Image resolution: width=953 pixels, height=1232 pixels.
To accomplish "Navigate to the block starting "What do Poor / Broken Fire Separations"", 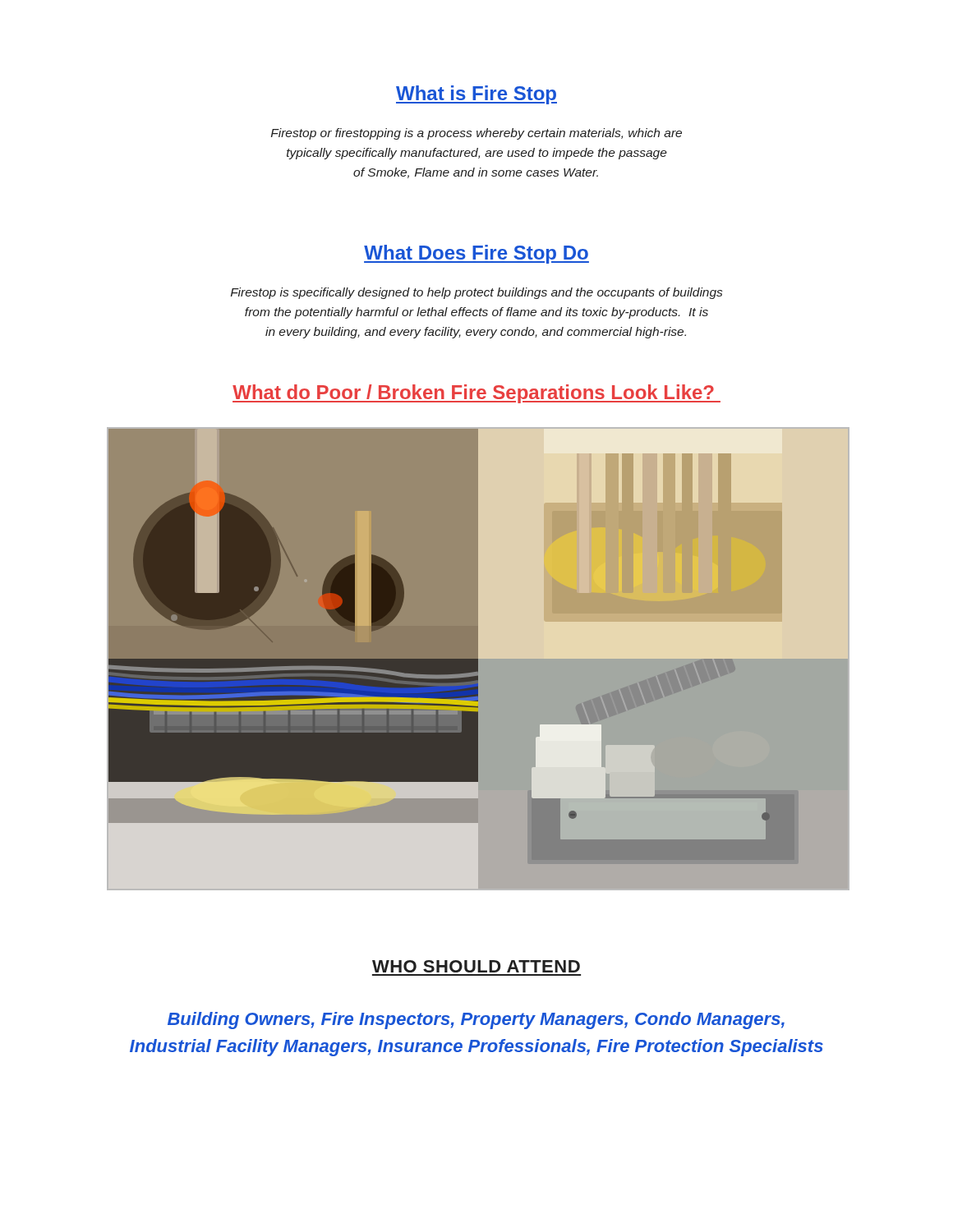I will click(x=476, y=392).
